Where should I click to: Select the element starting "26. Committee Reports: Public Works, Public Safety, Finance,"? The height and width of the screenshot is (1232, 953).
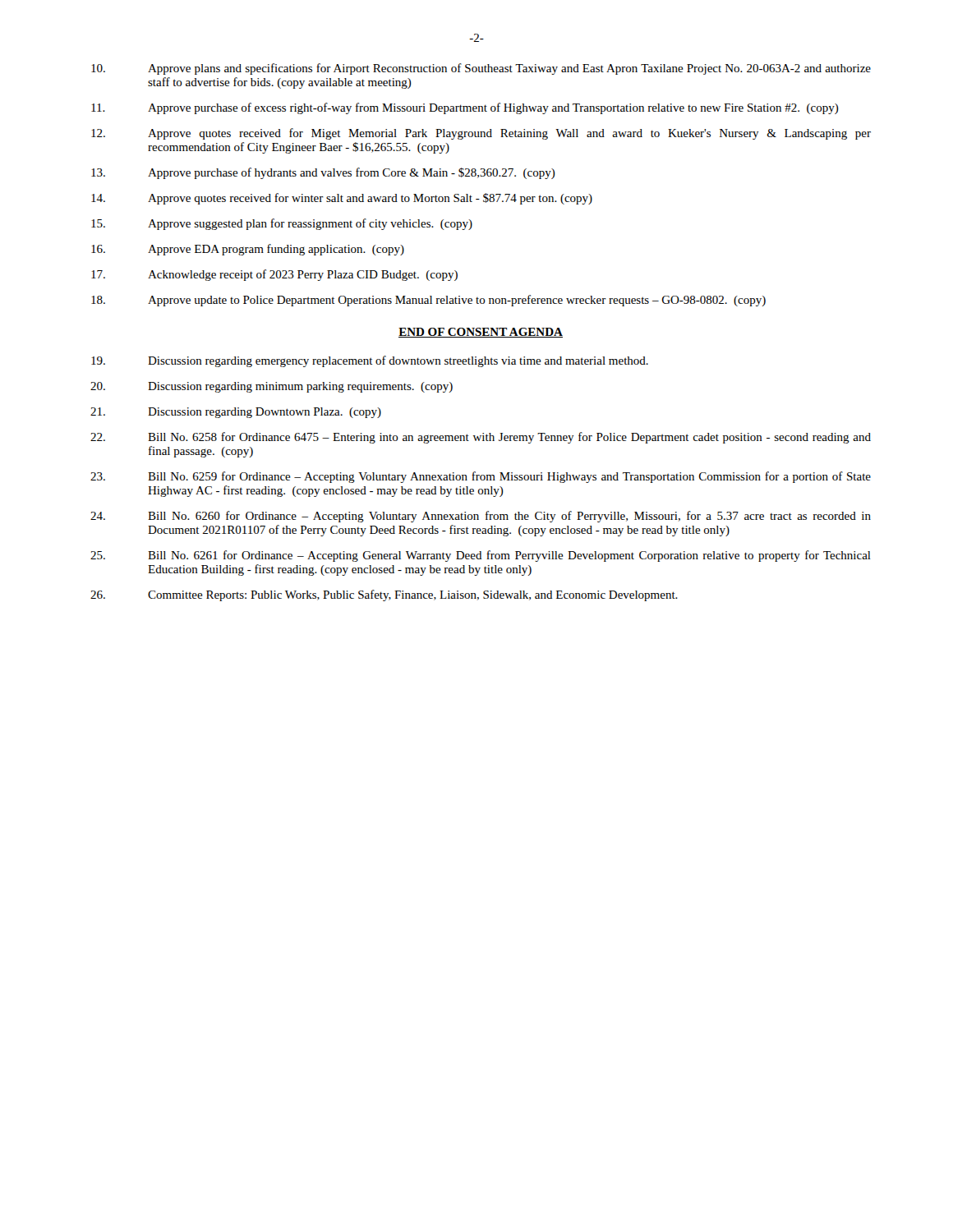click(x=481, y=595)
